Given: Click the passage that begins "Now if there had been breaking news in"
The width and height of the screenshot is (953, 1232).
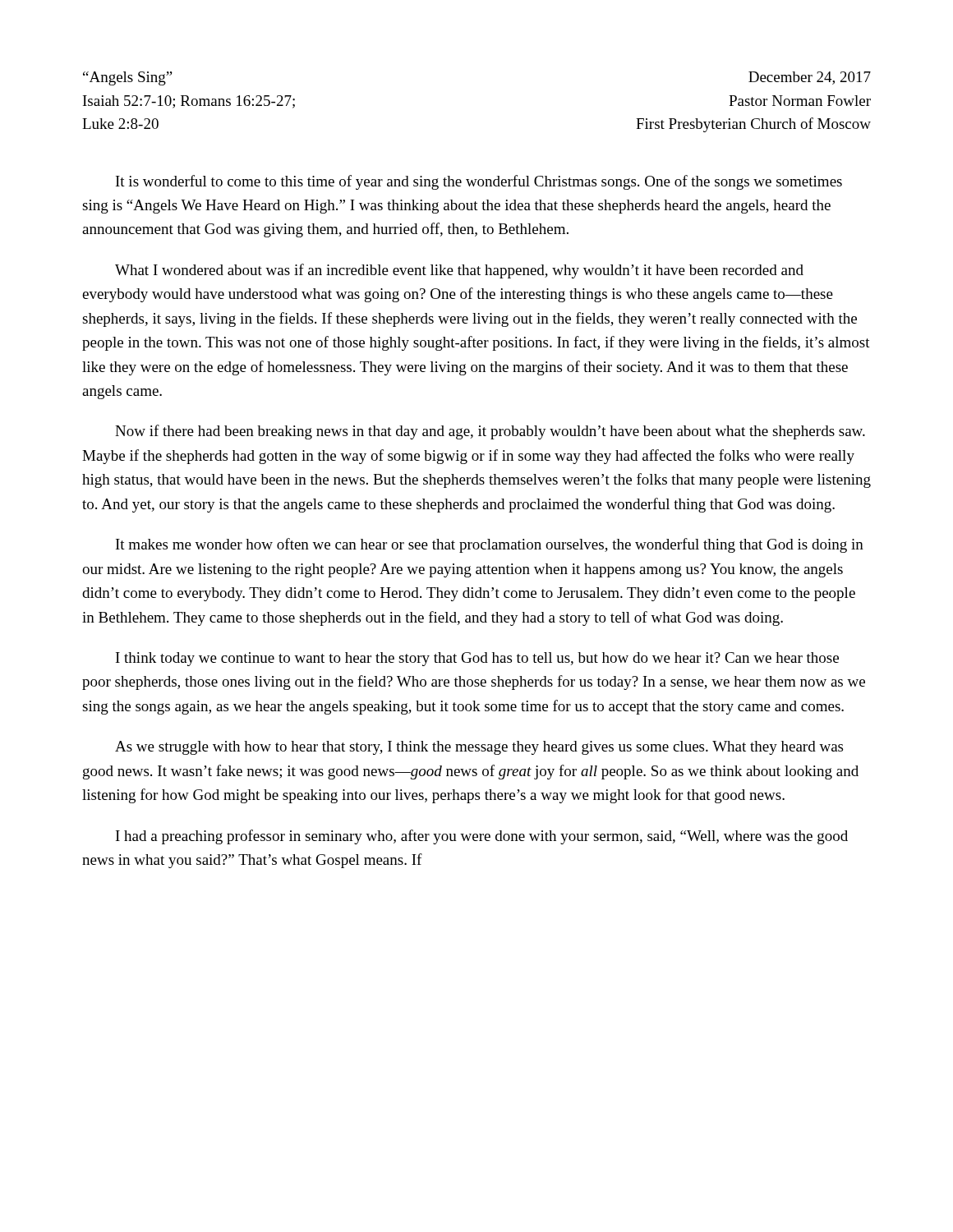Looking at the screenshot, I should point(476,467).
